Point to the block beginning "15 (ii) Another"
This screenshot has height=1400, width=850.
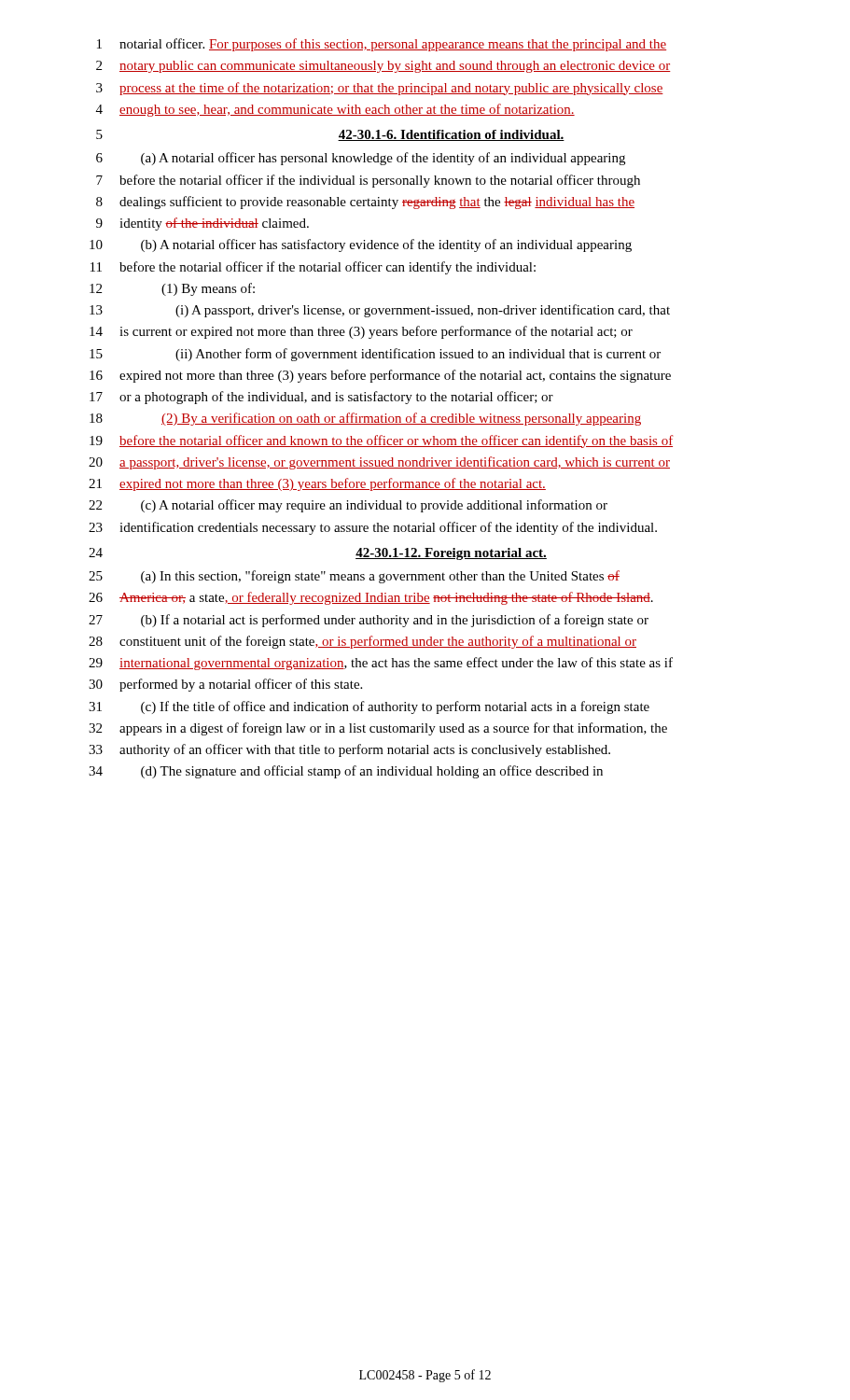tap(425, 354)
